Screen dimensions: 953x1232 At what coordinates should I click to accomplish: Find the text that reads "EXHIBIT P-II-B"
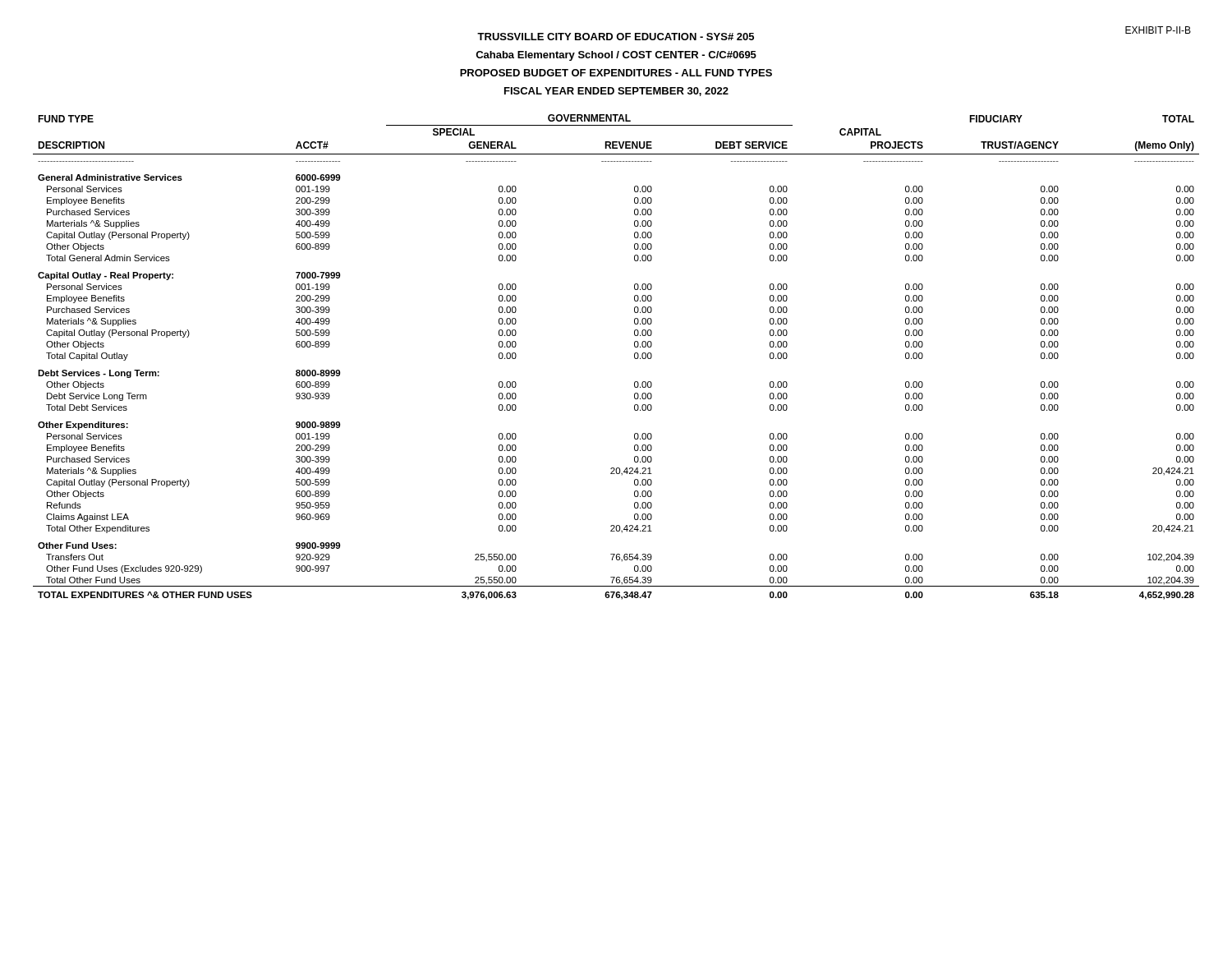click(1158, 30)
